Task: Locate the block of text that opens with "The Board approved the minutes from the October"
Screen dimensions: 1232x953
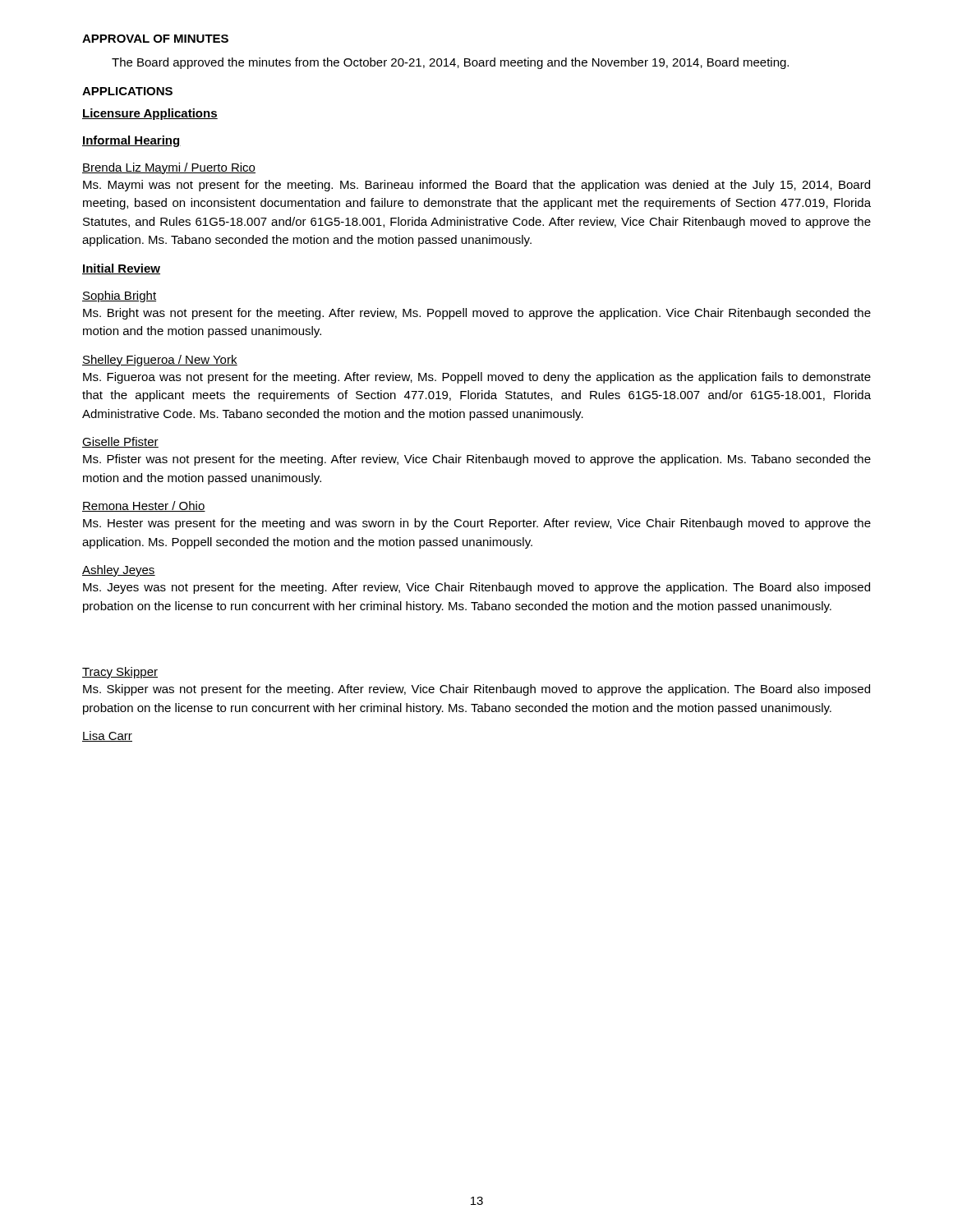Action: click(x=451, y=62)
